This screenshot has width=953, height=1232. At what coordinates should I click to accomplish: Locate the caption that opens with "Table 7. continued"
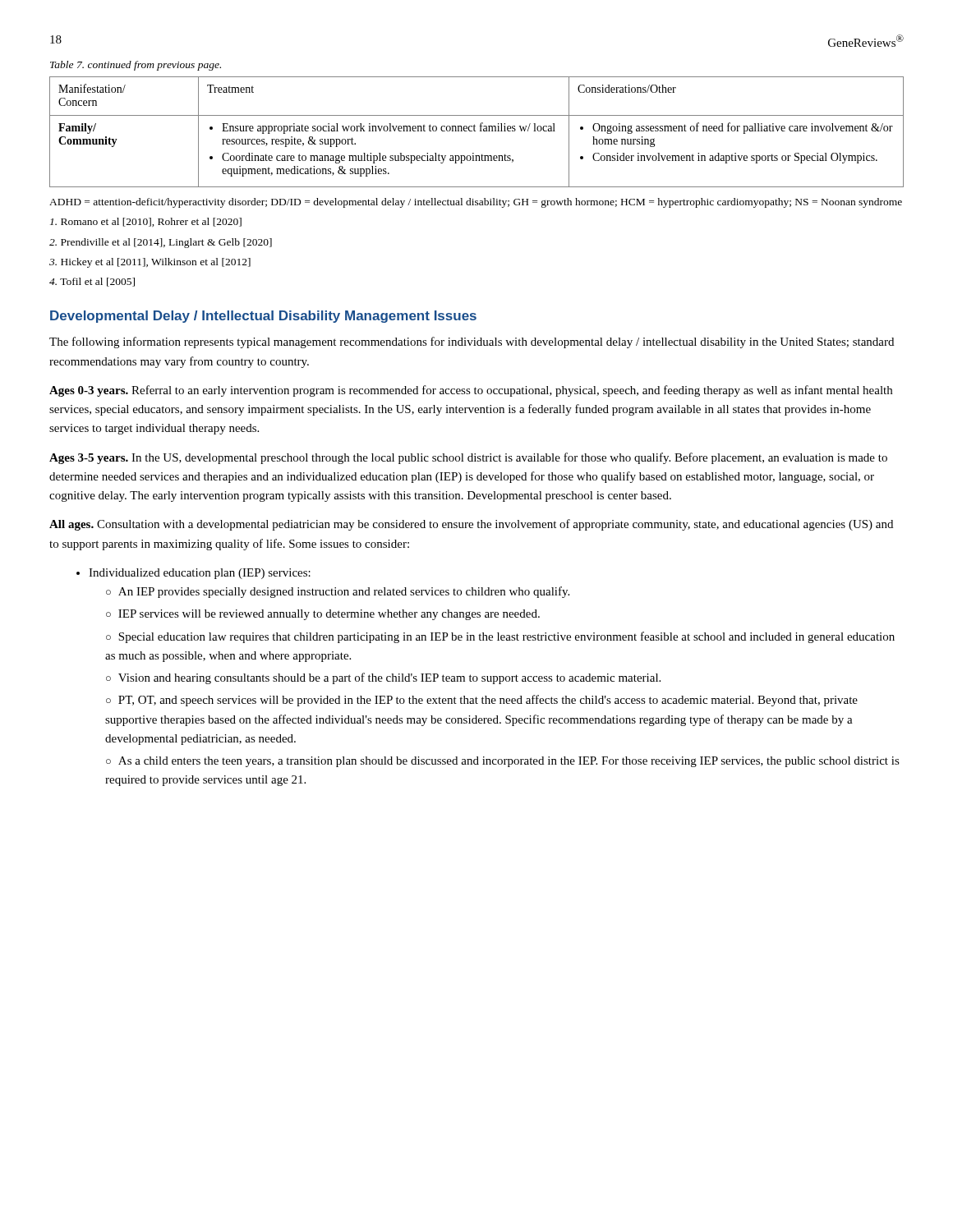pyautogui.click(x=136, y=64)
